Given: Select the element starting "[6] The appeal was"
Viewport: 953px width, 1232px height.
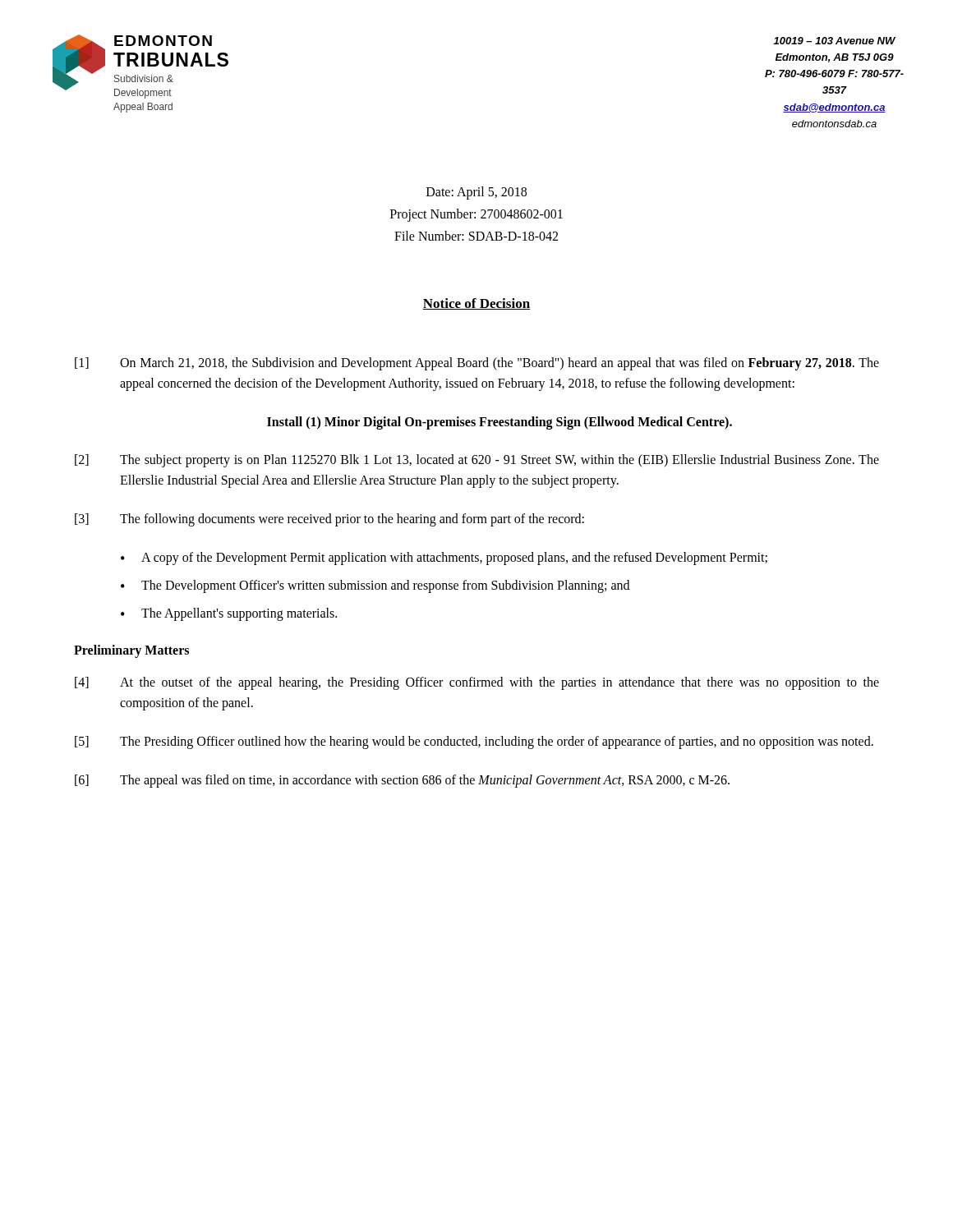Looking at the screenshot, I should (476, 780).
